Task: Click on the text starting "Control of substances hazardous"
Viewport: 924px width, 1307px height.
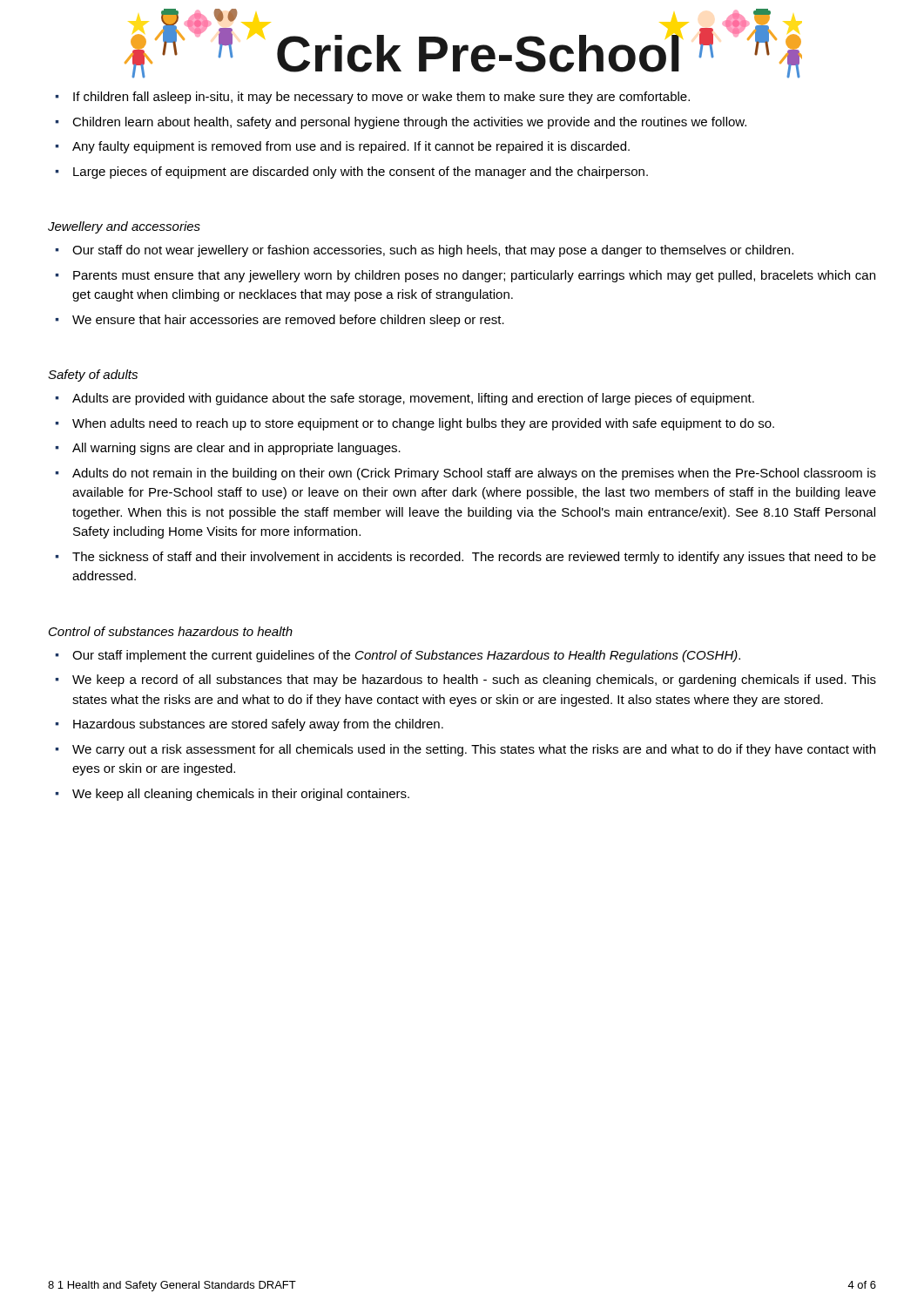Action: tap(170, 631)
